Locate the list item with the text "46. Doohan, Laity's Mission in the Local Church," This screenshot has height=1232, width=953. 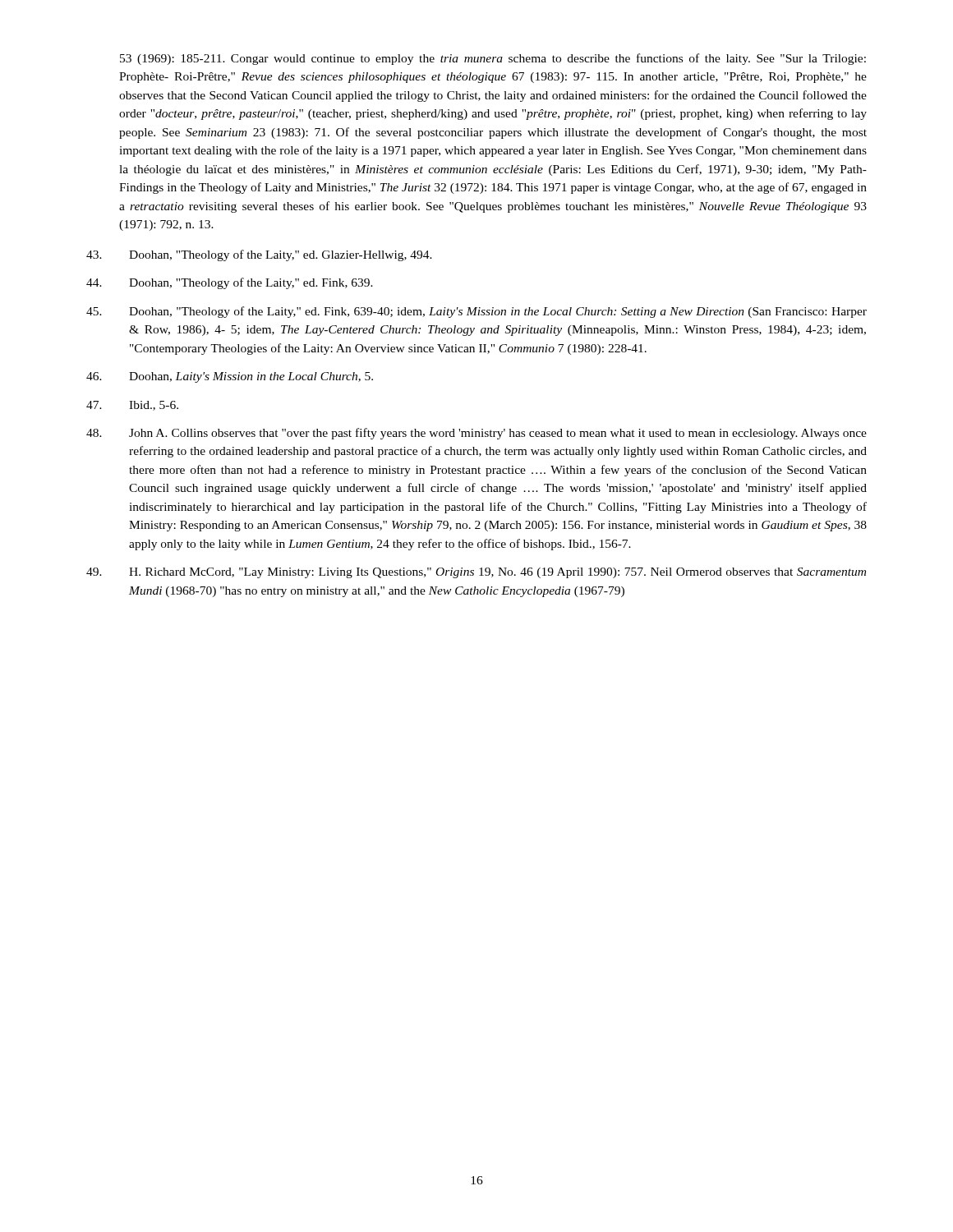pyautogui.click(x=230, y=377)
